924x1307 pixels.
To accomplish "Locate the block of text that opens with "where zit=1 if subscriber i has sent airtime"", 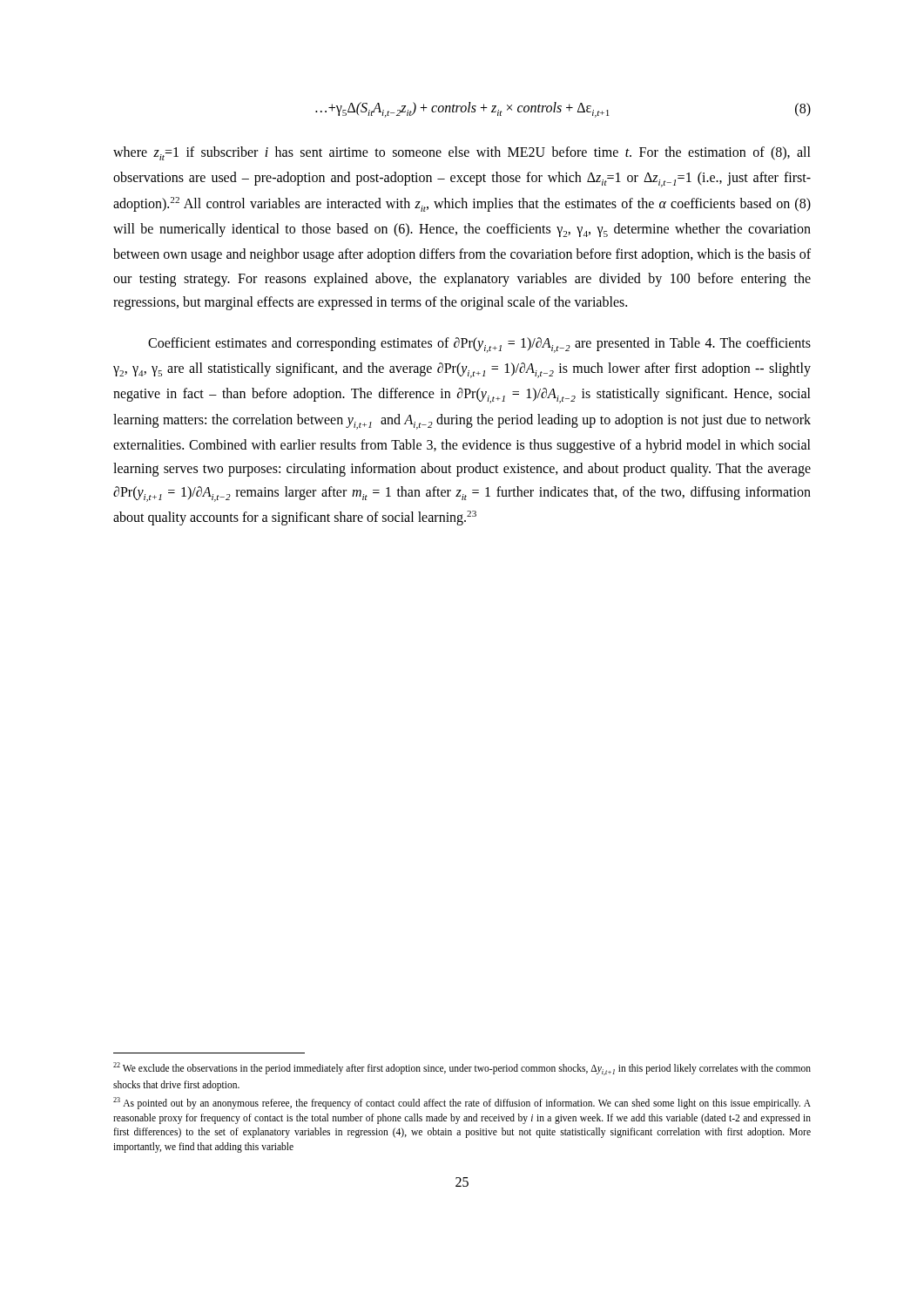I will click(462, 227).
